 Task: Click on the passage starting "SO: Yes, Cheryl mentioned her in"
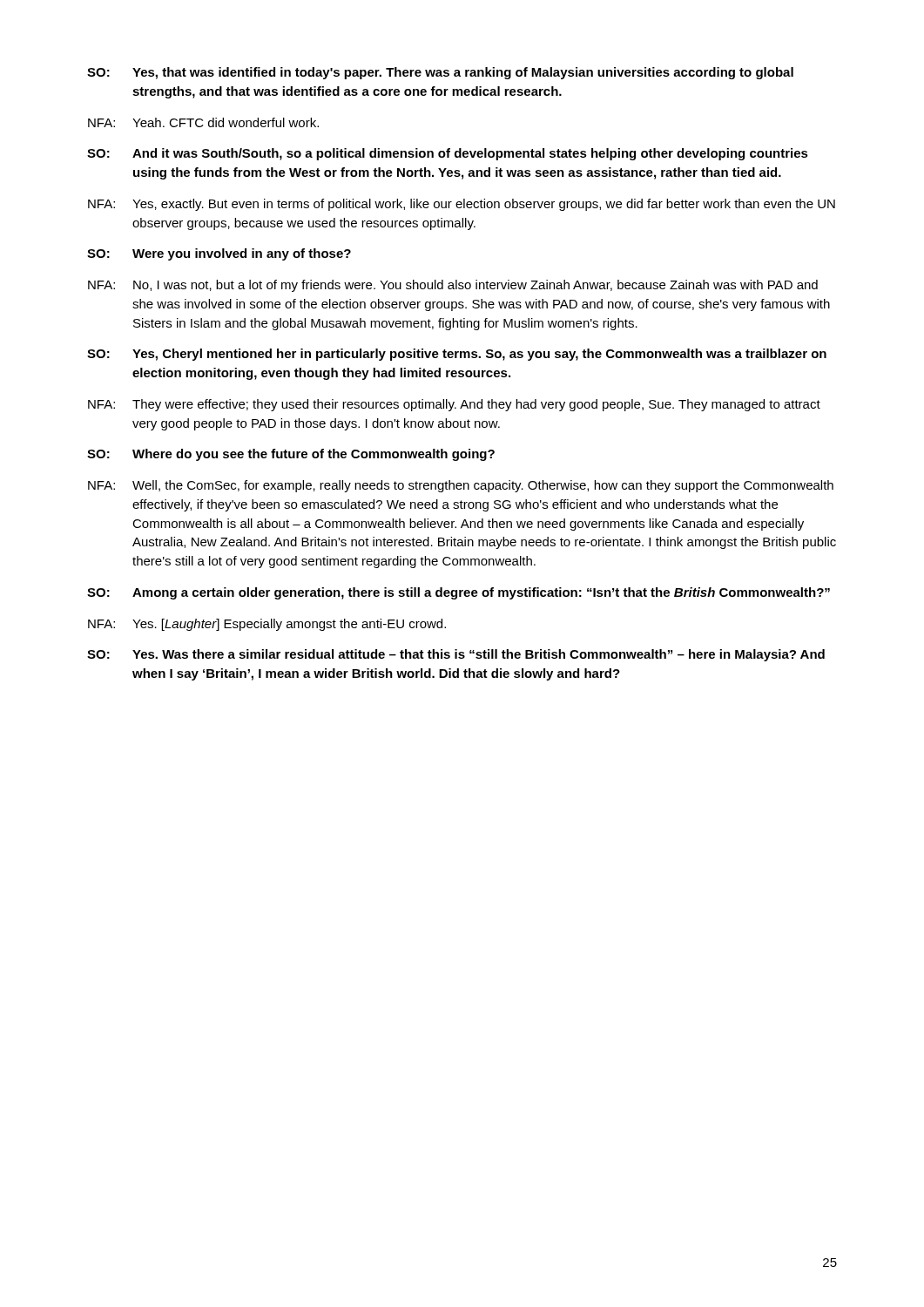(462, 363)
